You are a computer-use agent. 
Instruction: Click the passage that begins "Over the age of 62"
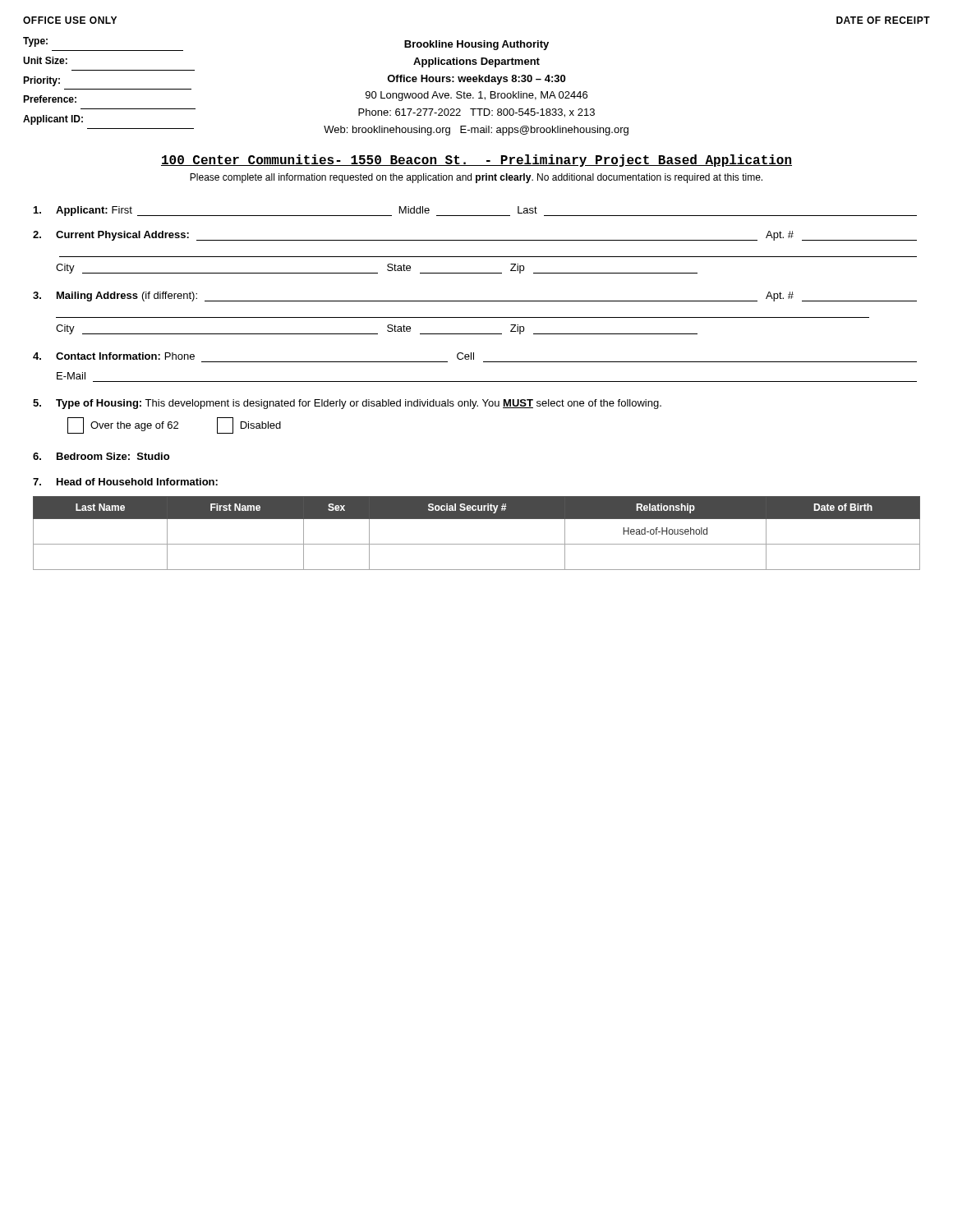click(174, 425)
